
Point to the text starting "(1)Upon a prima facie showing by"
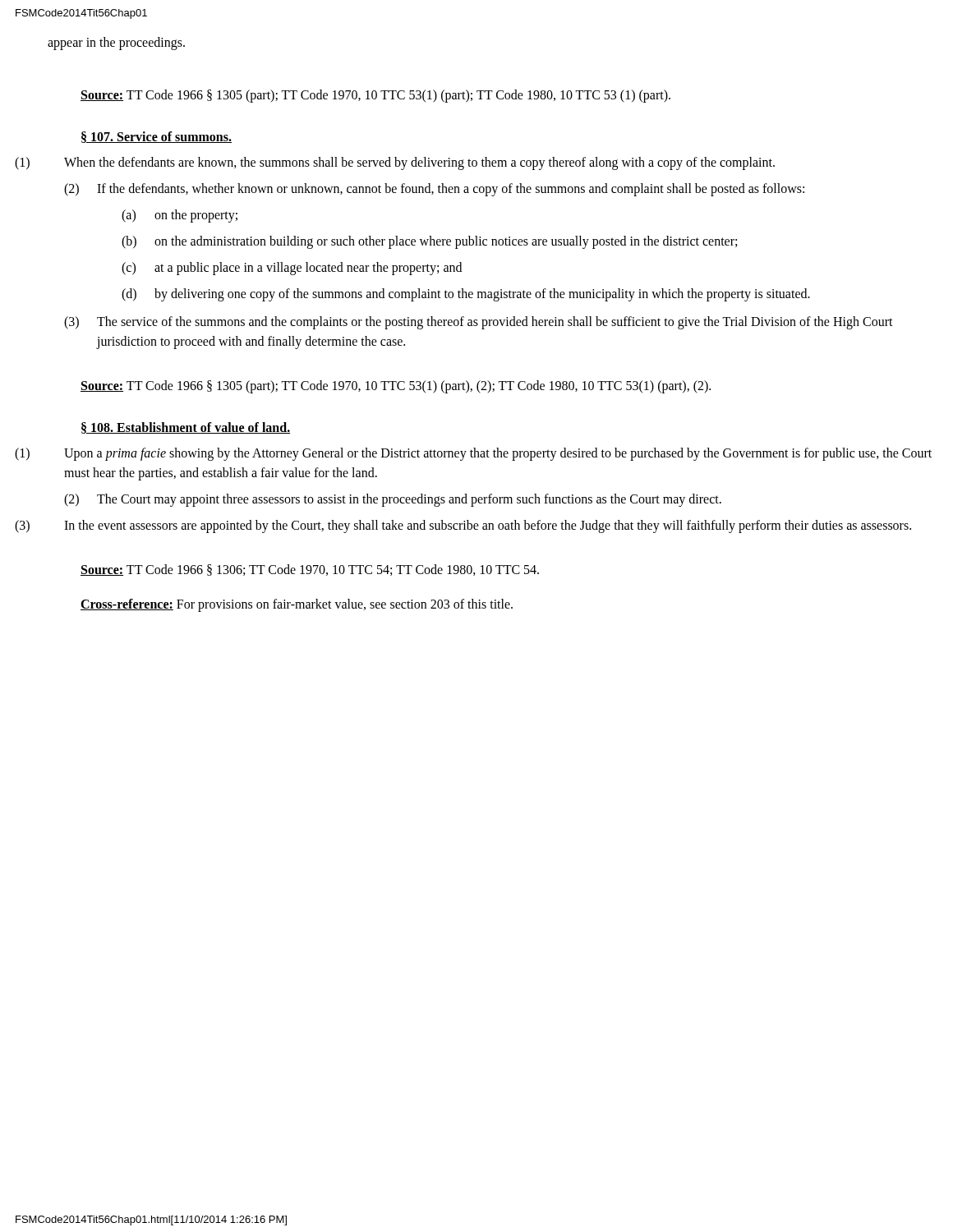point(476,463)
